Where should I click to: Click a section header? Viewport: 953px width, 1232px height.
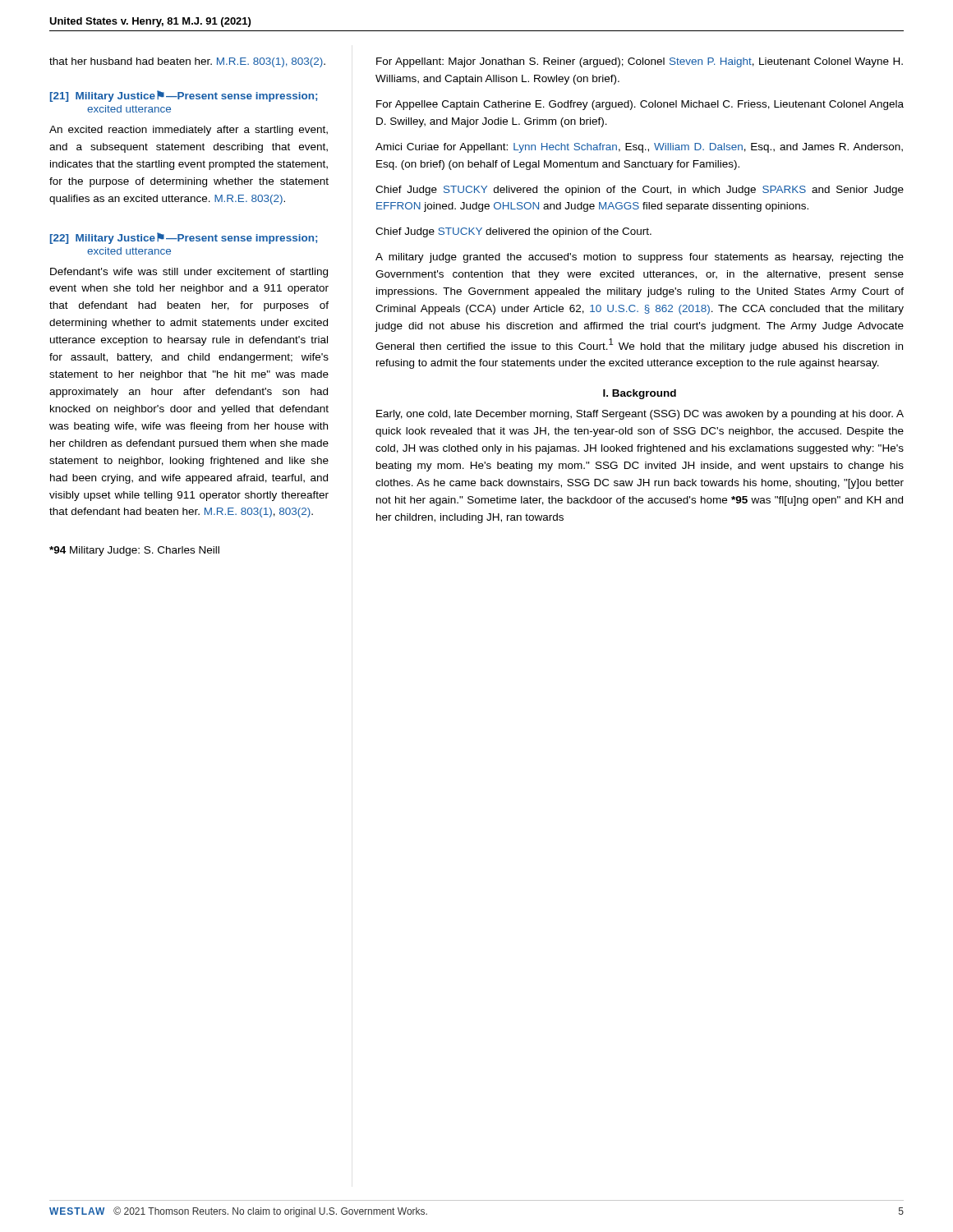640,393
